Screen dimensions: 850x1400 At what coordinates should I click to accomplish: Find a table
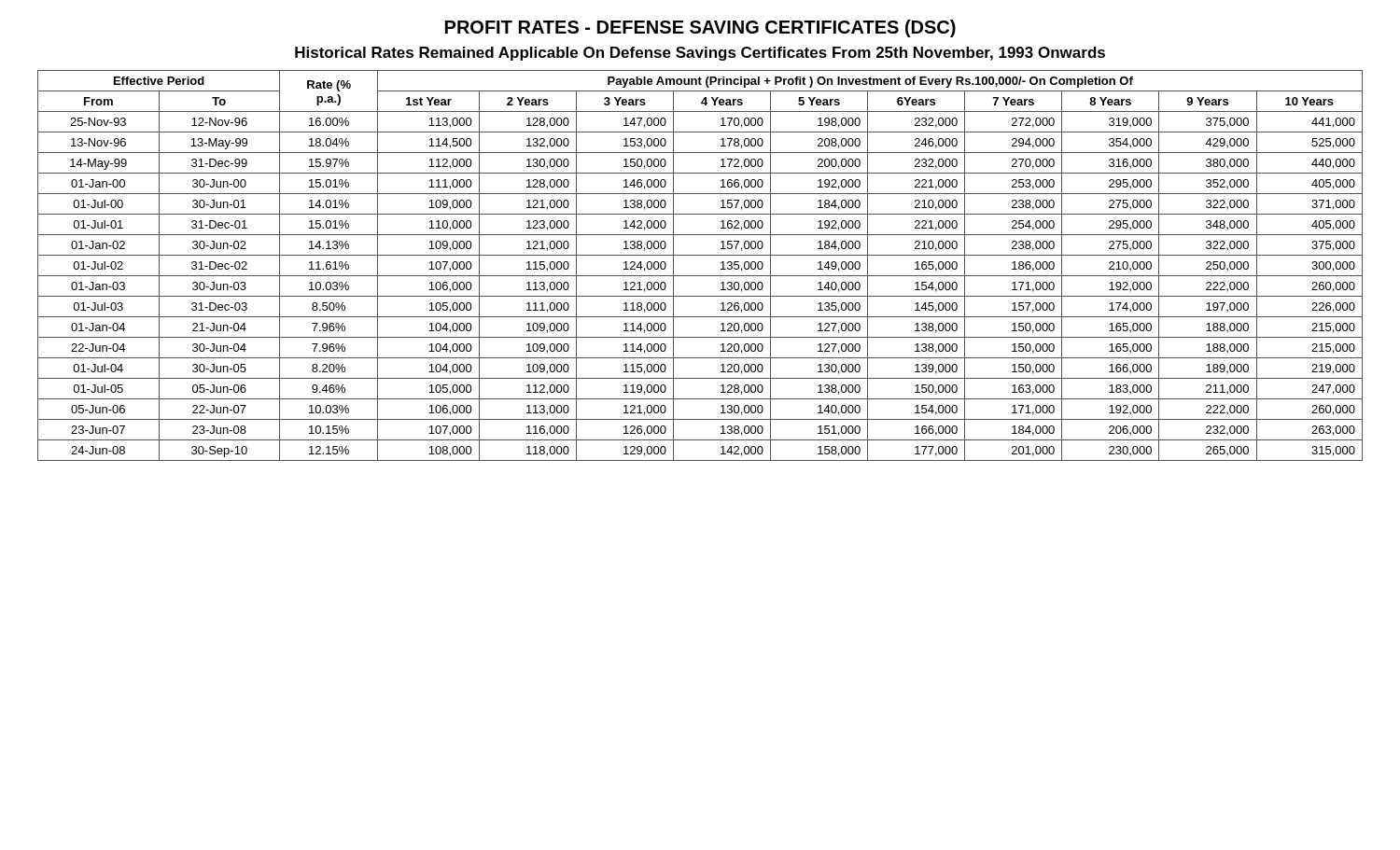pos(700,265)
